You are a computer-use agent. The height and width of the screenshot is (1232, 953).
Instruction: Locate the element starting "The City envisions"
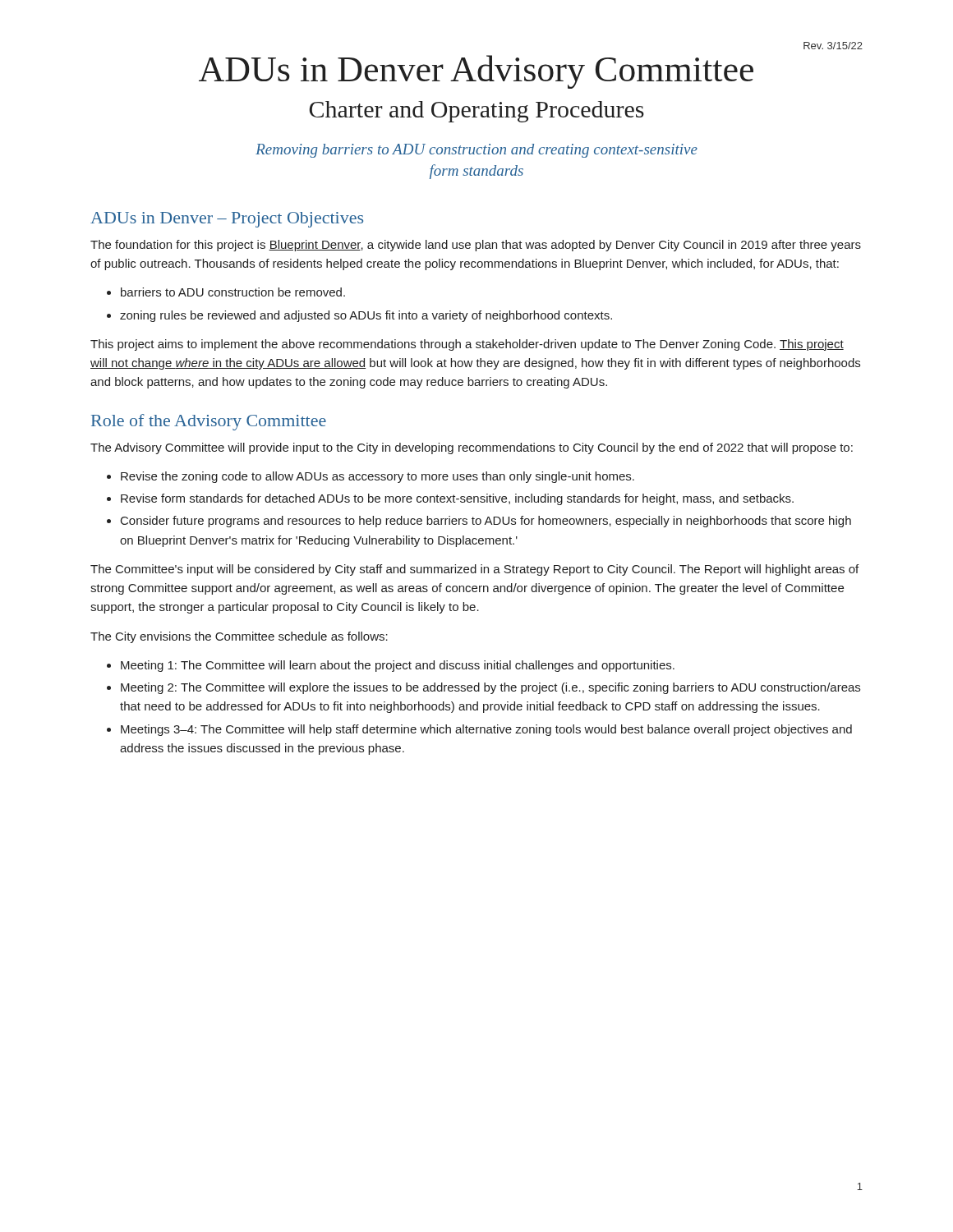(239, 636)
